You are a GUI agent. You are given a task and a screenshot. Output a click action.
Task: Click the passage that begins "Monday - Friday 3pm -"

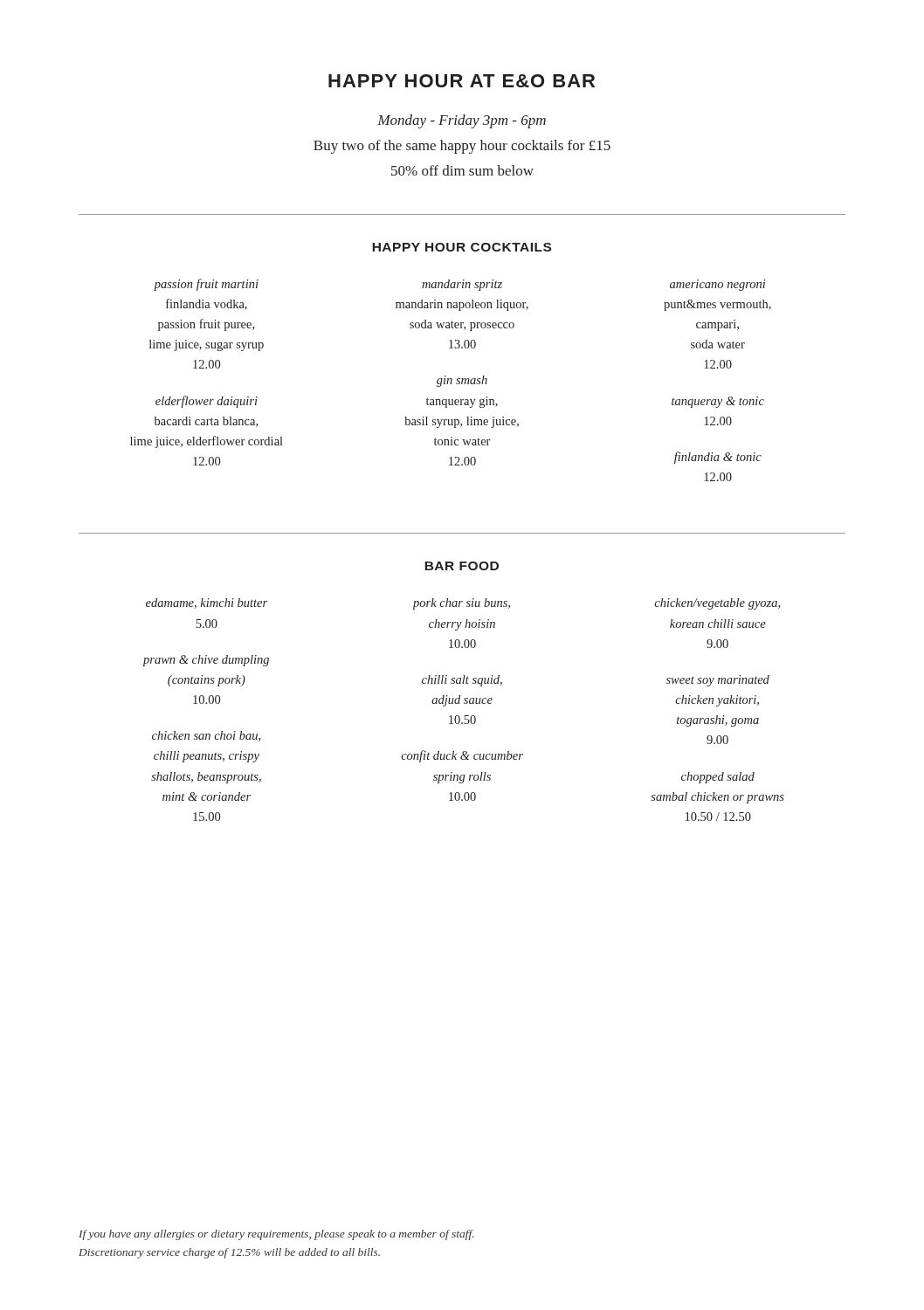pos(462,145)
